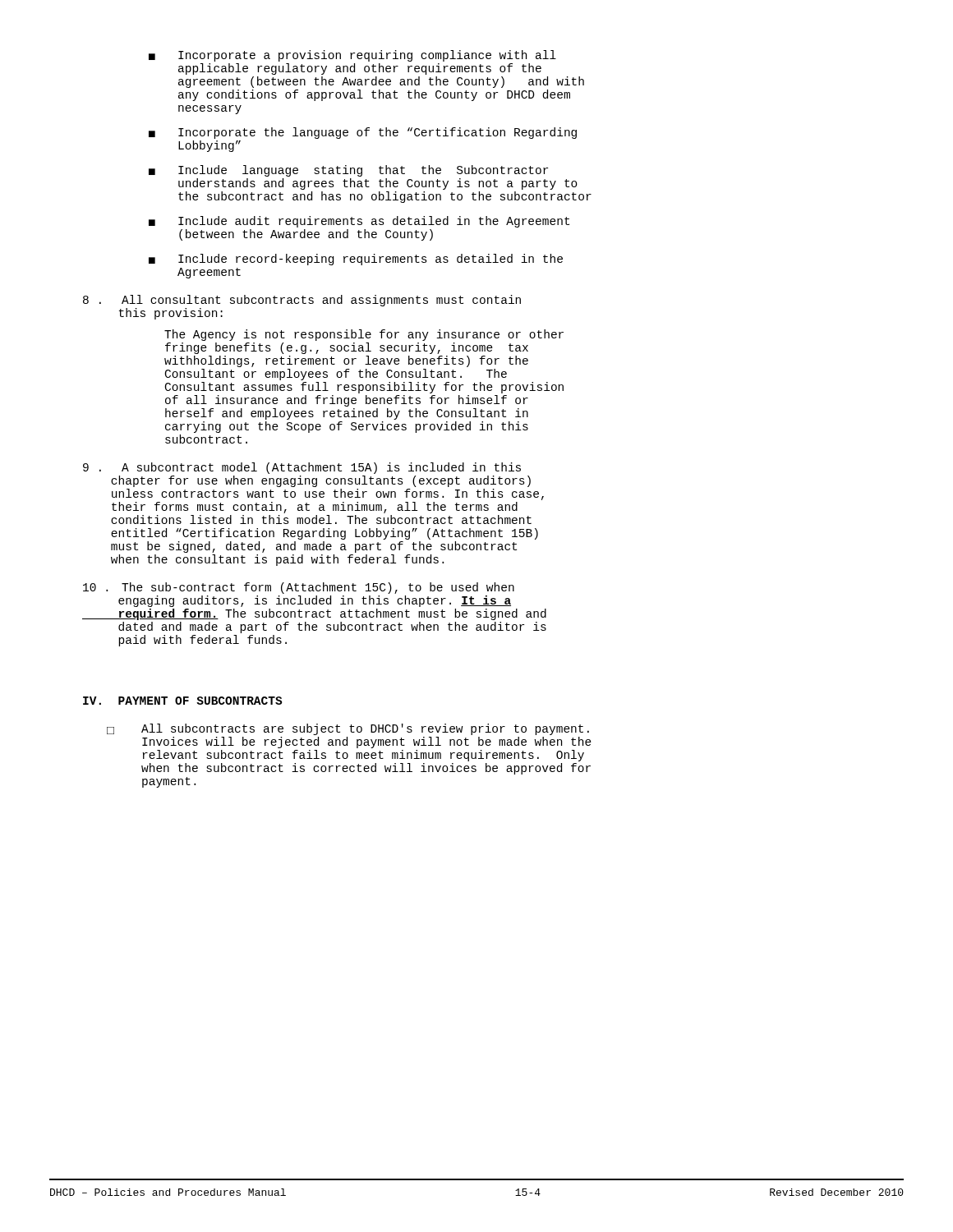Select the passage starting "IV. PAYMENT OF"
Viewport: 953px width, 1232px height.
[182, 701]
